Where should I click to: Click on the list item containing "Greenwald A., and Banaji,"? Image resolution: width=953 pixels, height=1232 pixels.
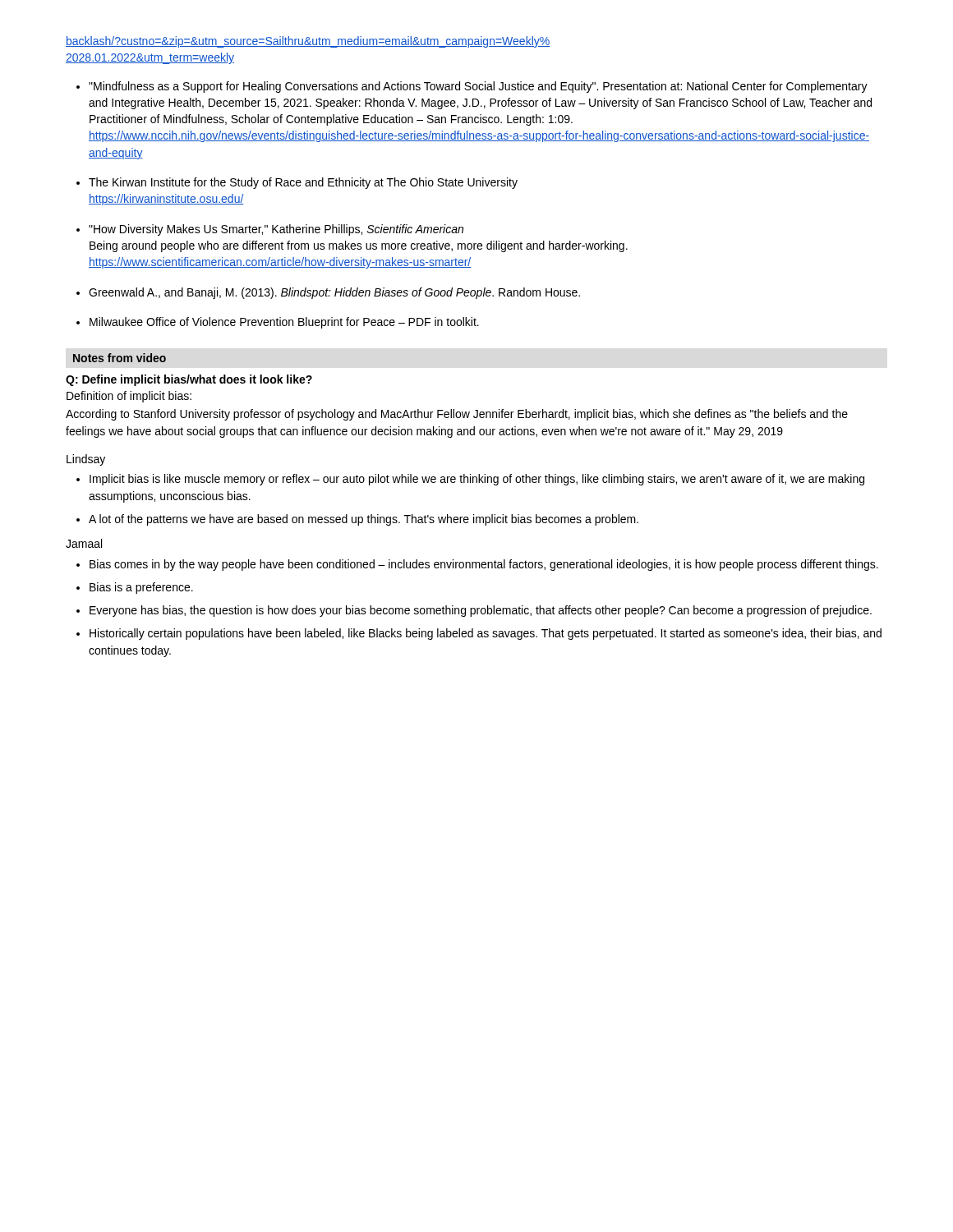click(335, 292)
